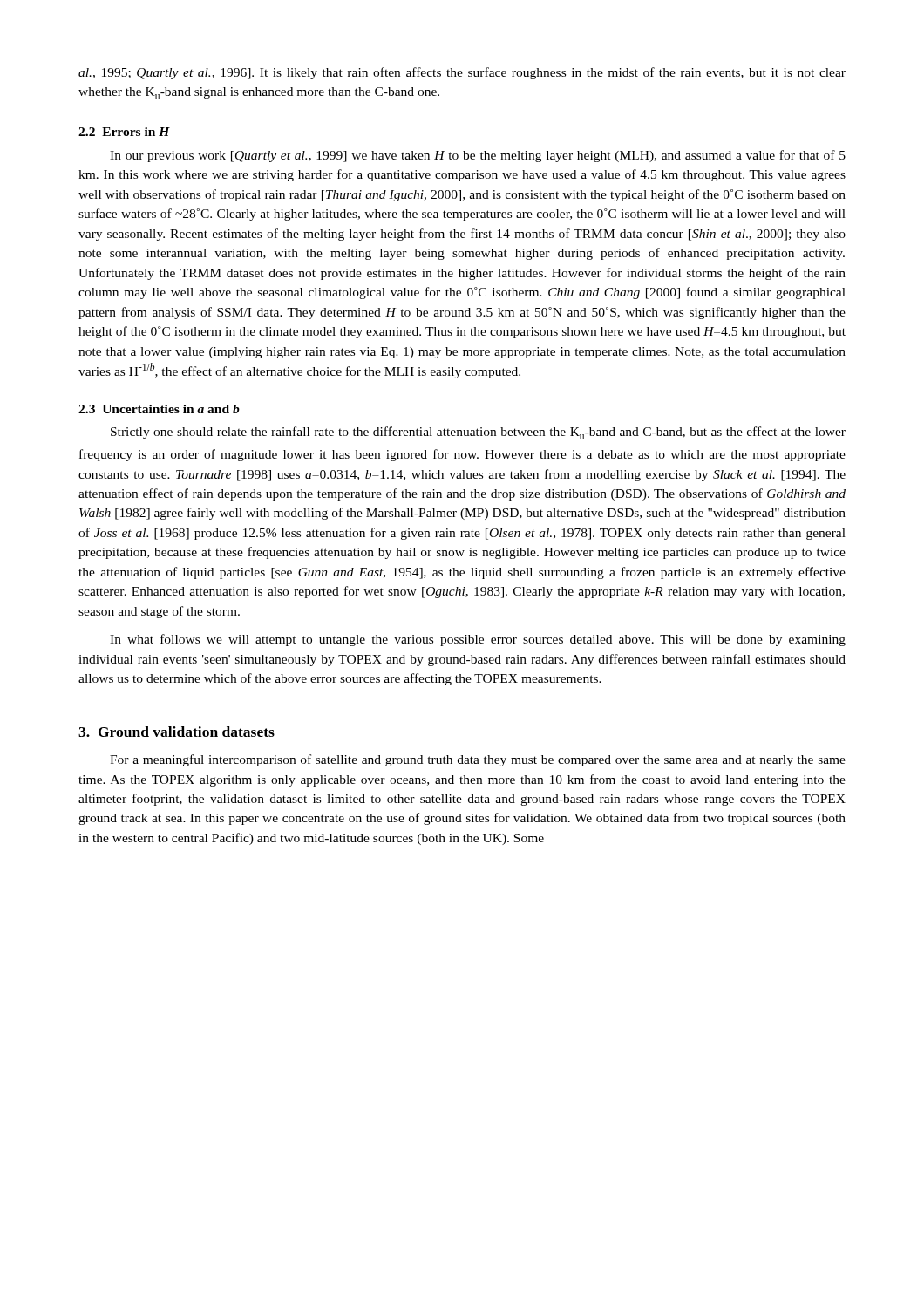Select the element starting "al., 1995; Quartly"
This screenshot has width=924, height=1308.
pyautogui.click(x=462, y=84)
